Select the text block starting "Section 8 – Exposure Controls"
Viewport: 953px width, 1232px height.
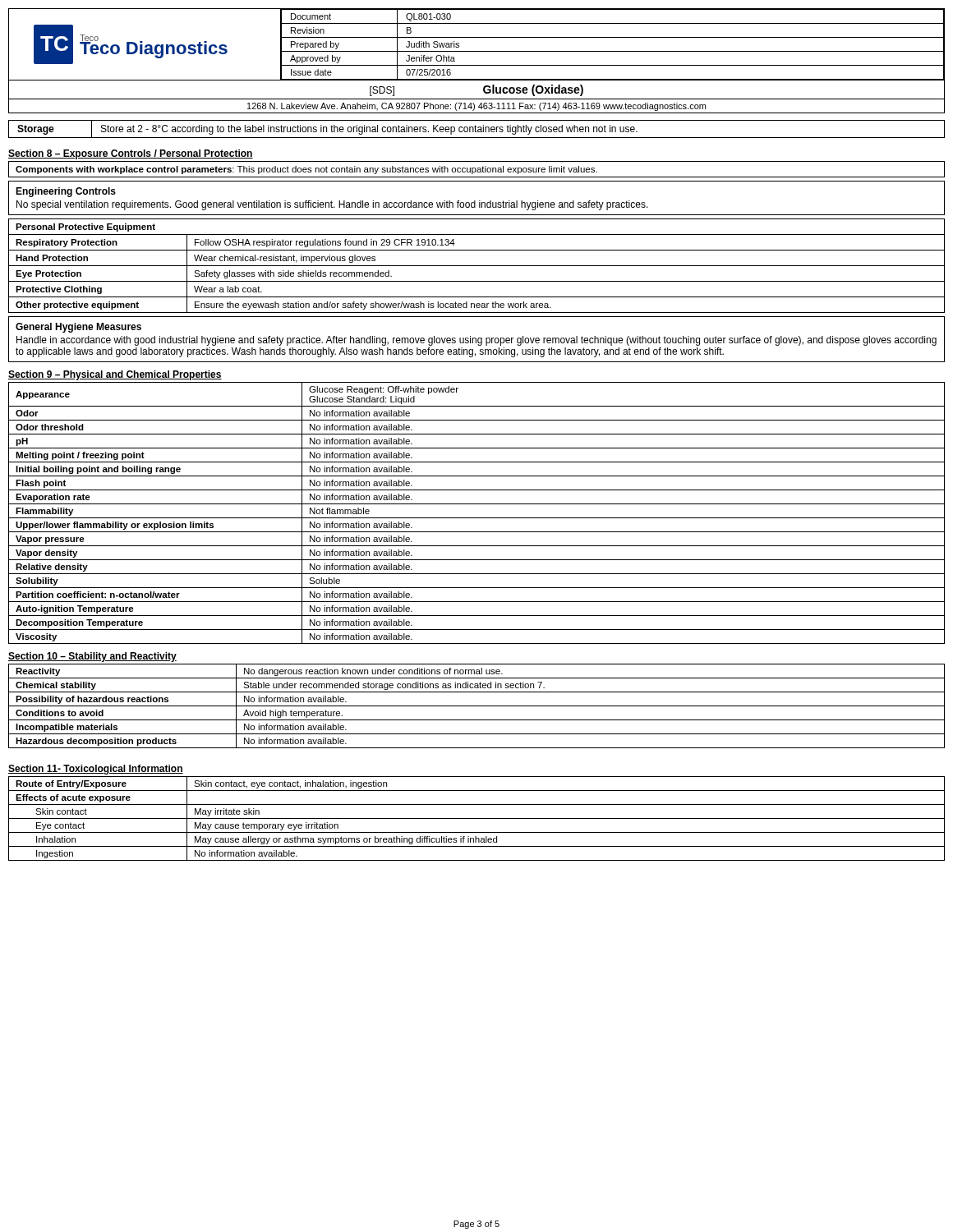(130, 154)
